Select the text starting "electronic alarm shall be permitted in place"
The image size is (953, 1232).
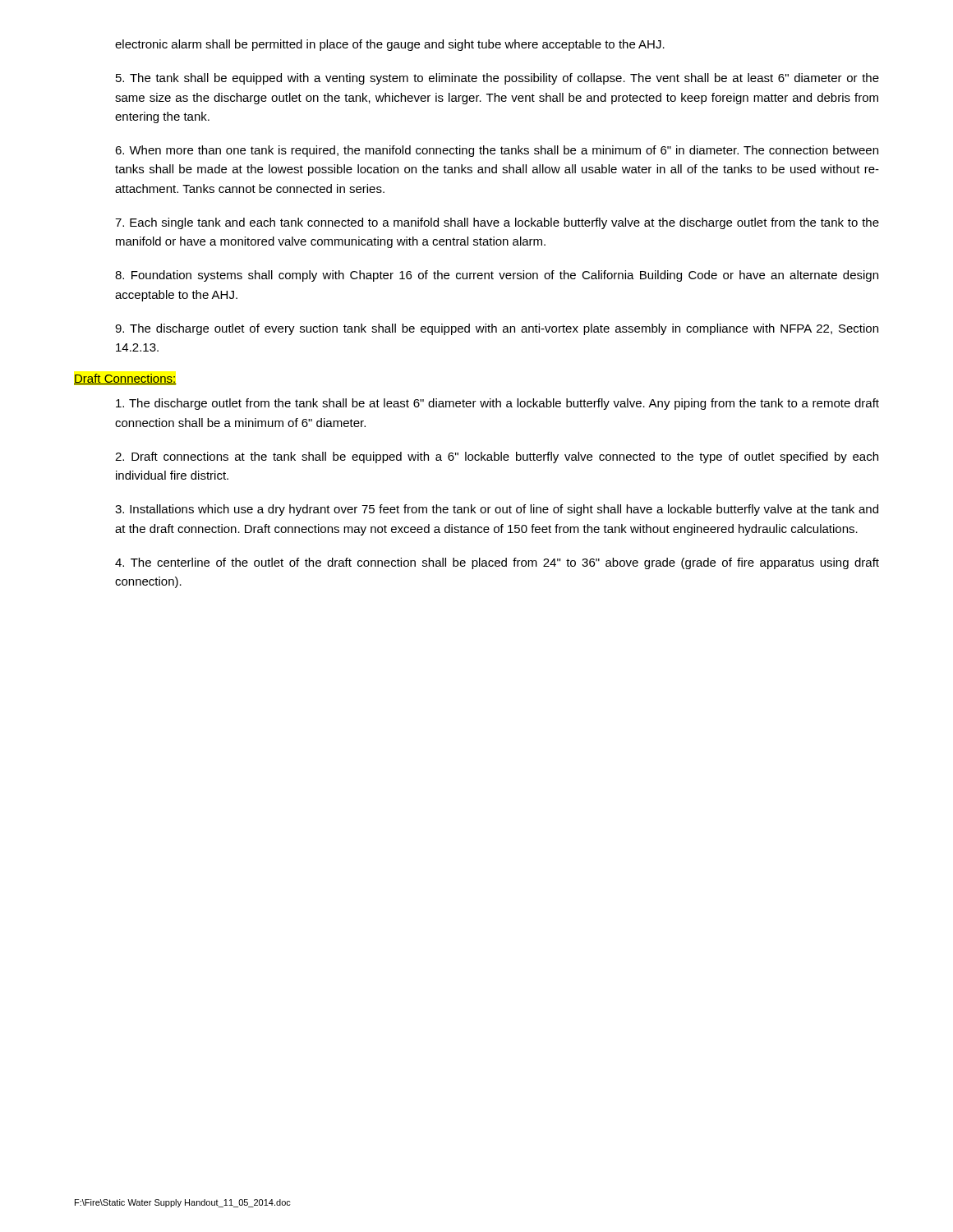390,44
